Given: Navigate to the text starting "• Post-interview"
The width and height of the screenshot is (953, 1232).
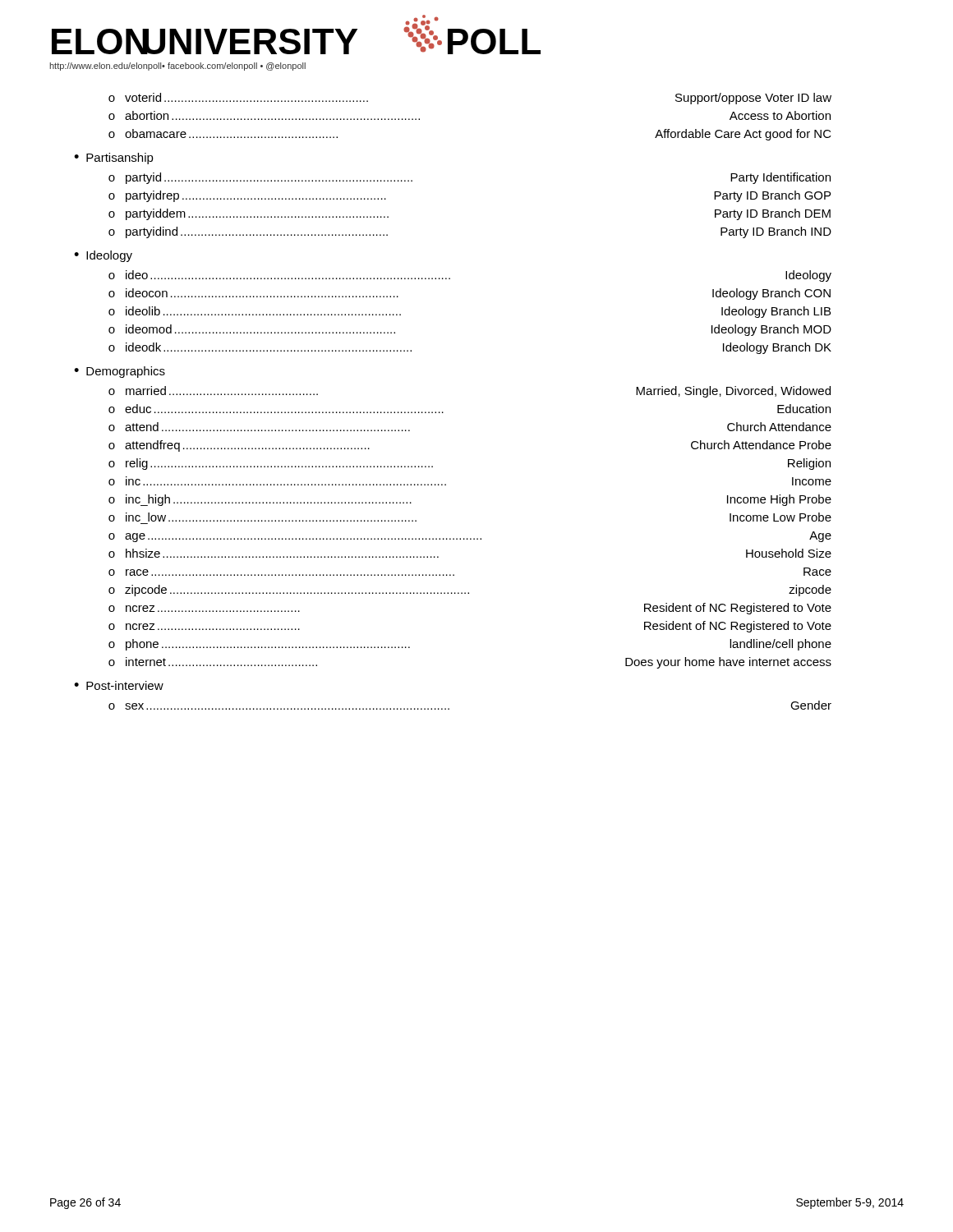Looking at the screenshot, I should tap(119, 685).
